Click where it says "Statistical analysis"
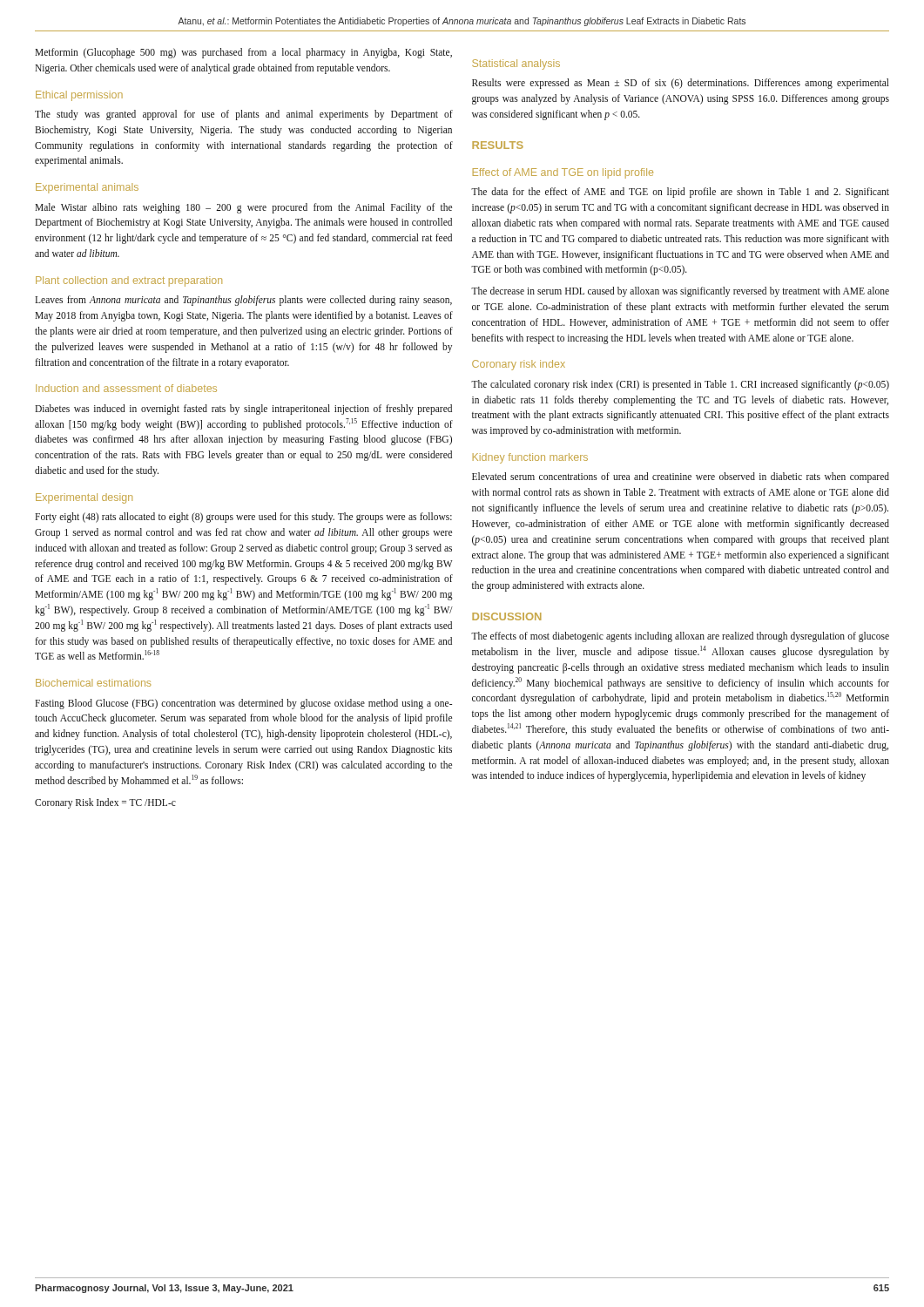This screenshot has width=924, height=1307. pos(516,64)
